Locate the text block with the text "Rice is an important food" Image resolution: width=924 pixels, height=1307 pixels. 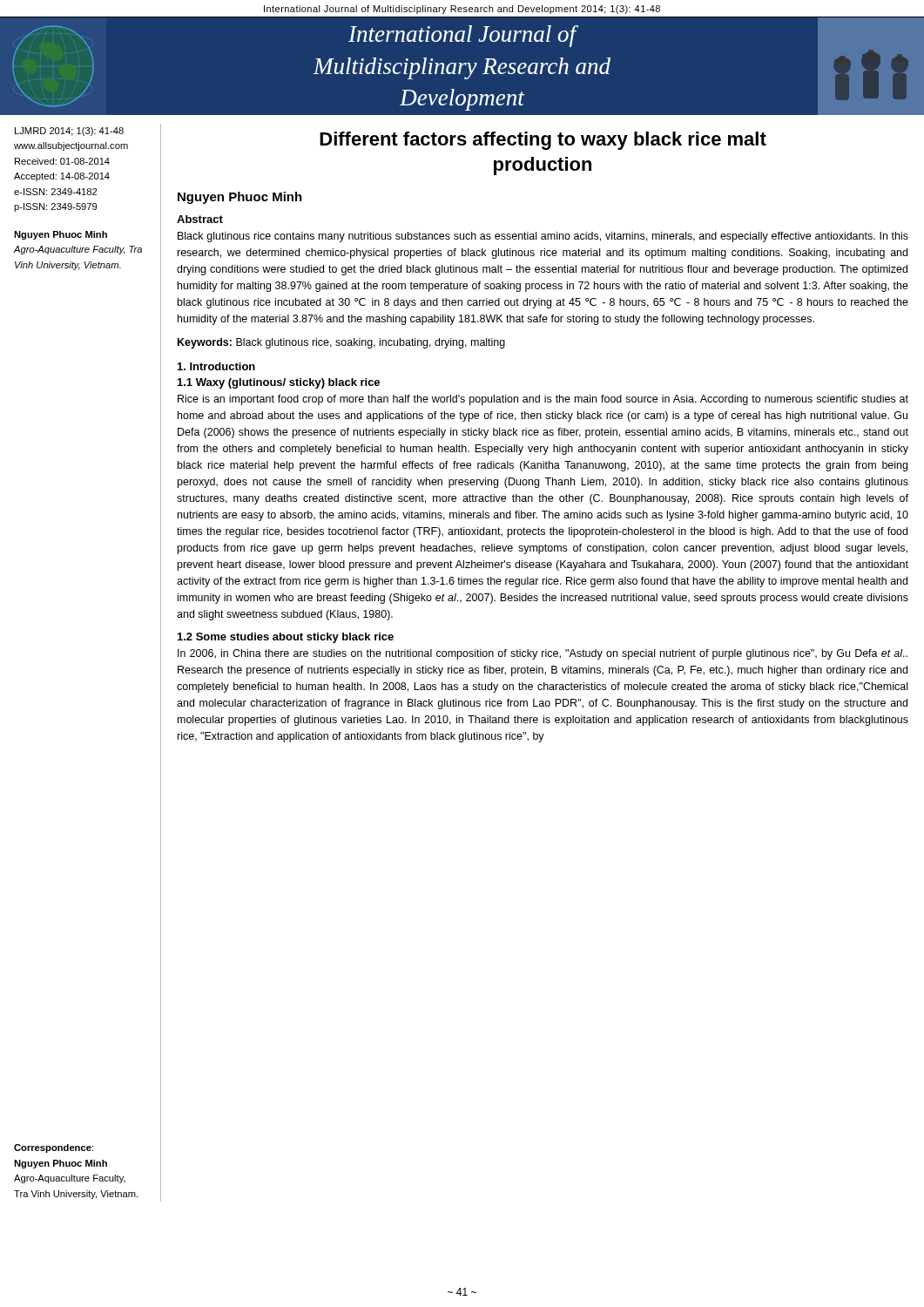coord(543,507)
